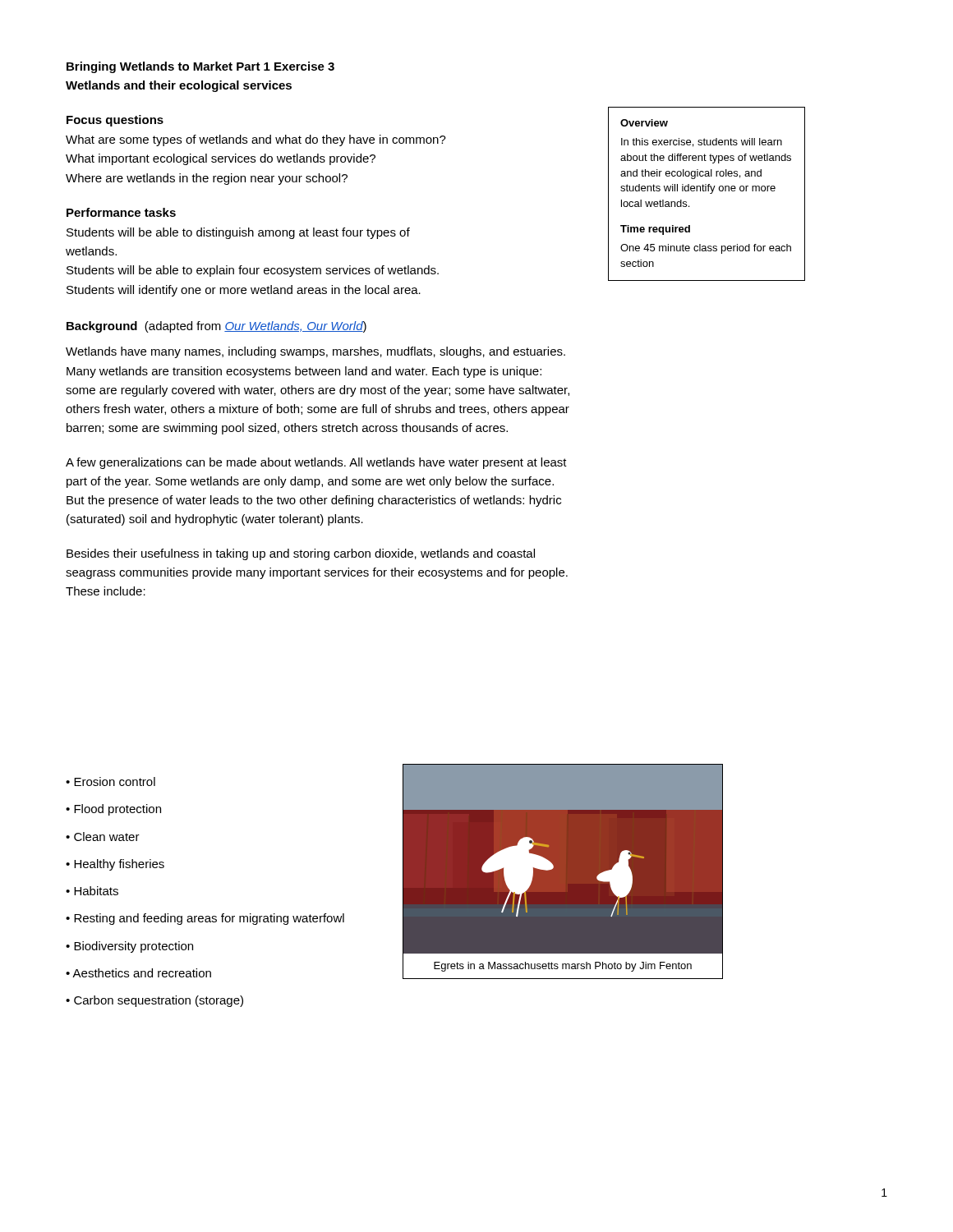Select the text block that says "Overview In this exercise, students will"
953x1232 pixels.
pos(707,192)
